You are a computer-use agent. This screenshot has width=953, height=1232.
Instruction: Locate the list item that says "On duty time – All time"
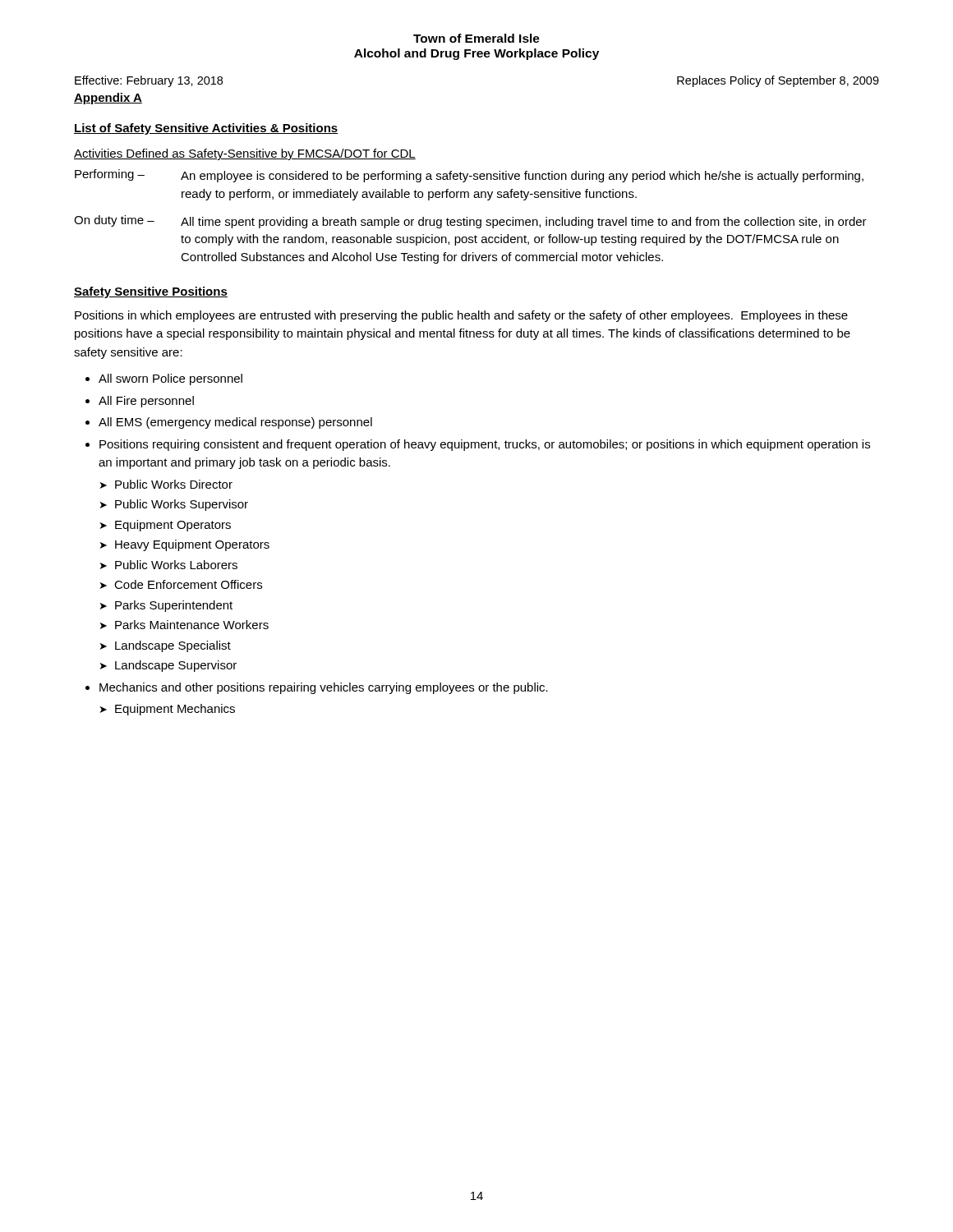(x=476, y=239)
